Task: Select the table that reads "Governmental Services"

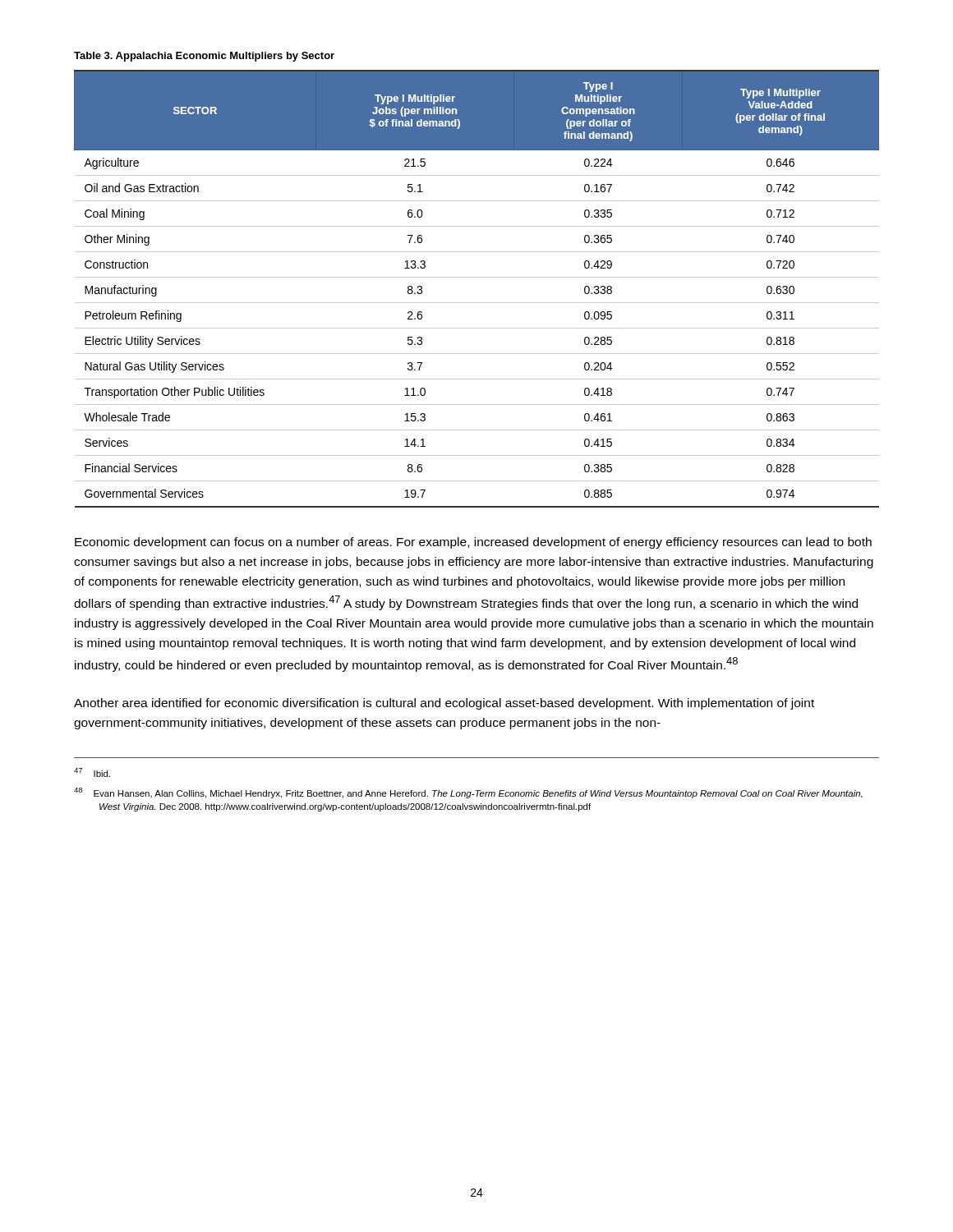Action: (x=476, y=289)
